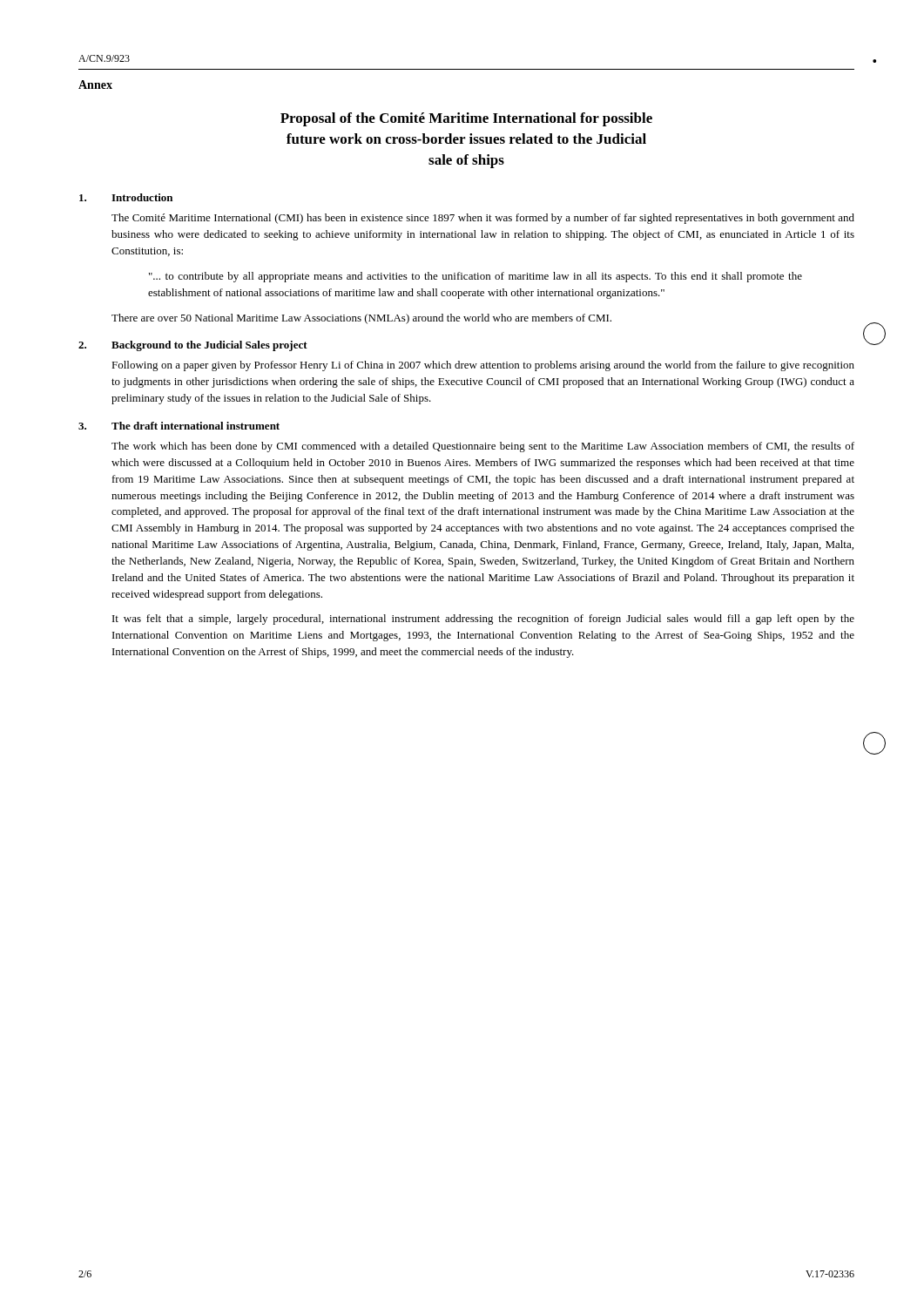Screen dimensions: 1307x924
Task: Click on the text starting "1. Introduction"
Action: (x=126, y=198)
